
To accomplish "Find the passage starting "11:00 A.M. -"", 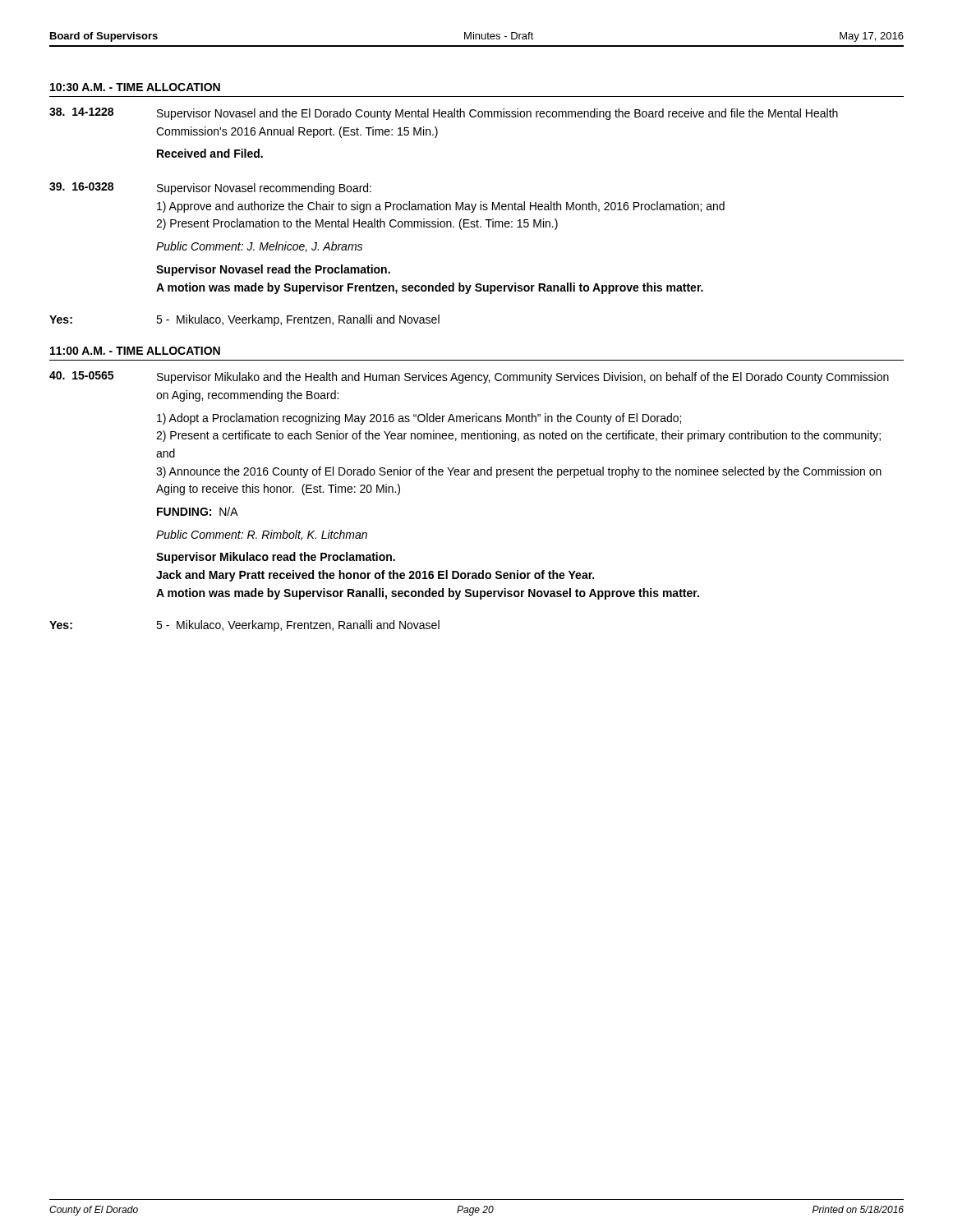I will 135,351.
